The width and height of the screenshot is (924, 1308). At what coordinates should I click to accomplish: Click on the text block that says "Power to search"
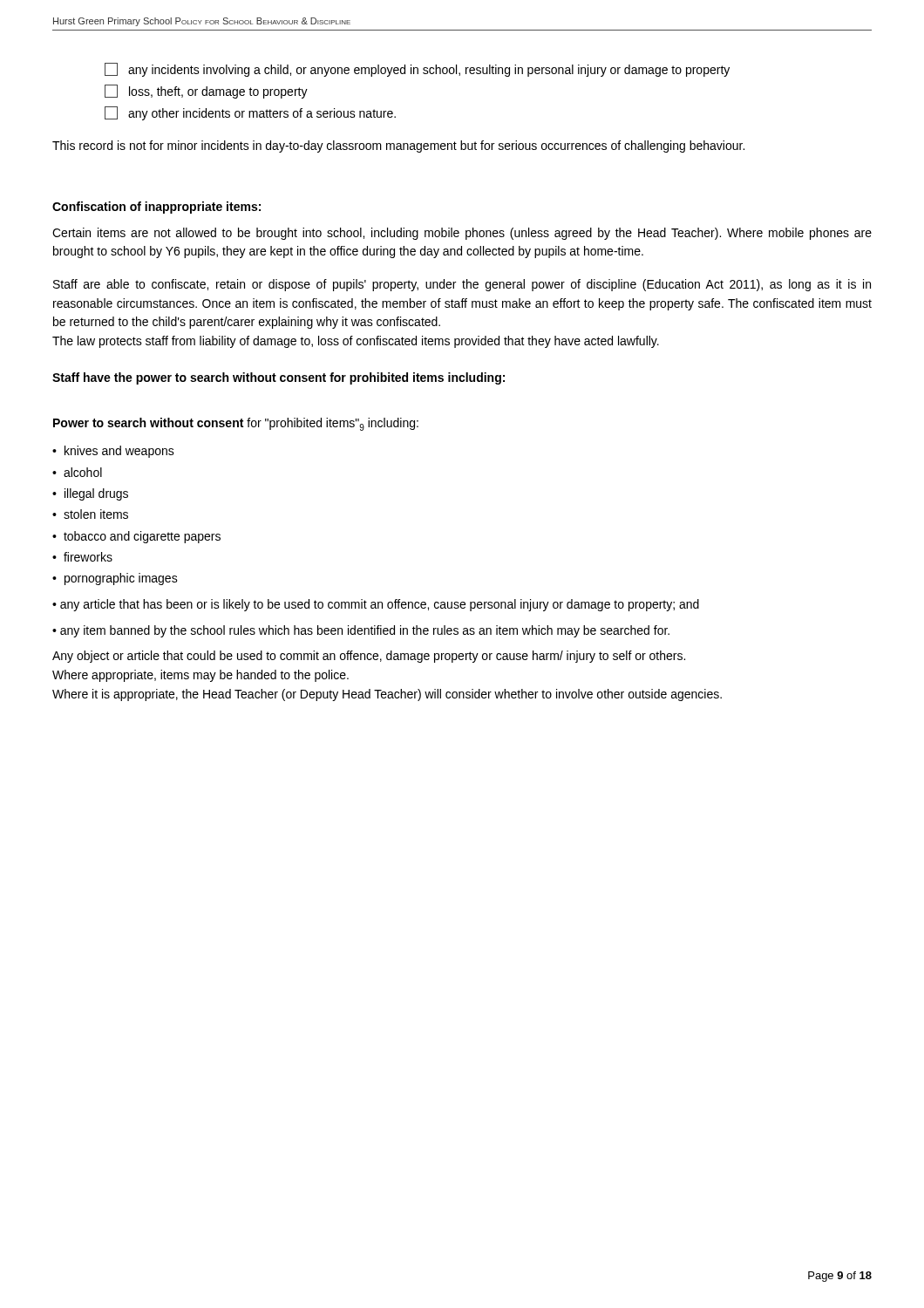coord(236,424)
